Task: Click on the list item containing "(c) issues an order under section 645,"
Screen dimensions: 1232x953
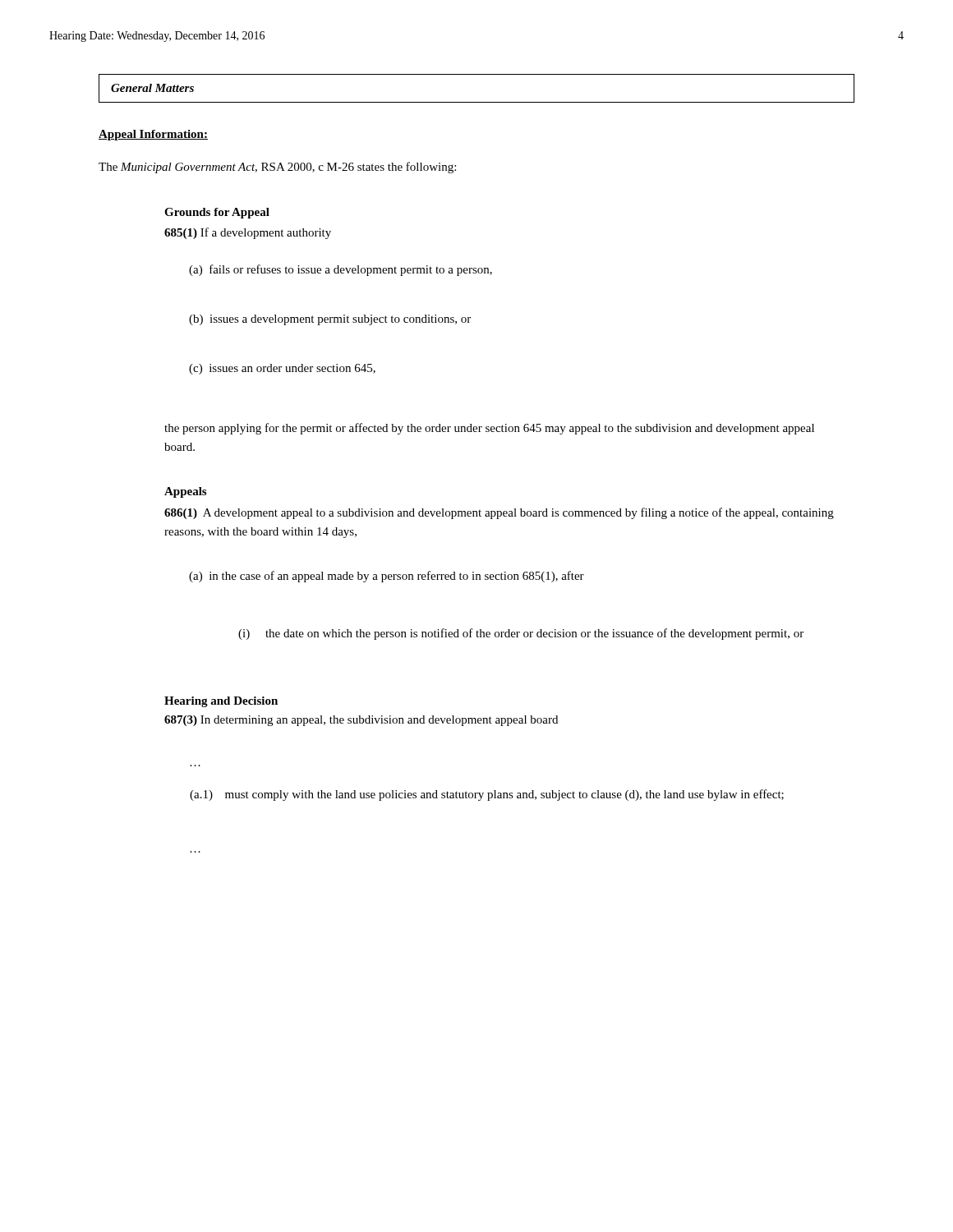Action: pos(282,368)
